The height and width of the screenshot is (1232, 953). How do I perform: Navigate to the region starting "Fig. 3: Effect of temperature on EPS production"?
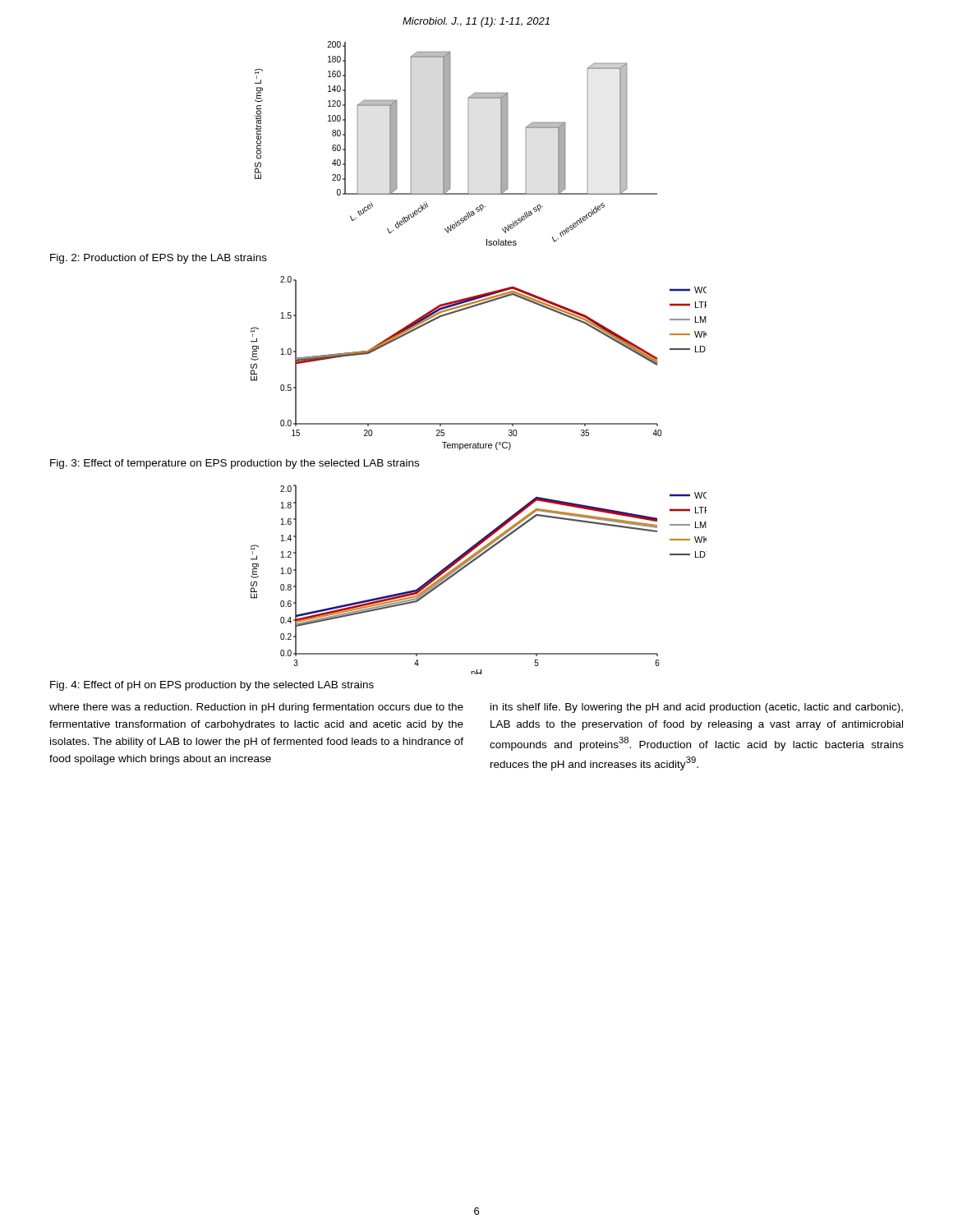point(234,463)
